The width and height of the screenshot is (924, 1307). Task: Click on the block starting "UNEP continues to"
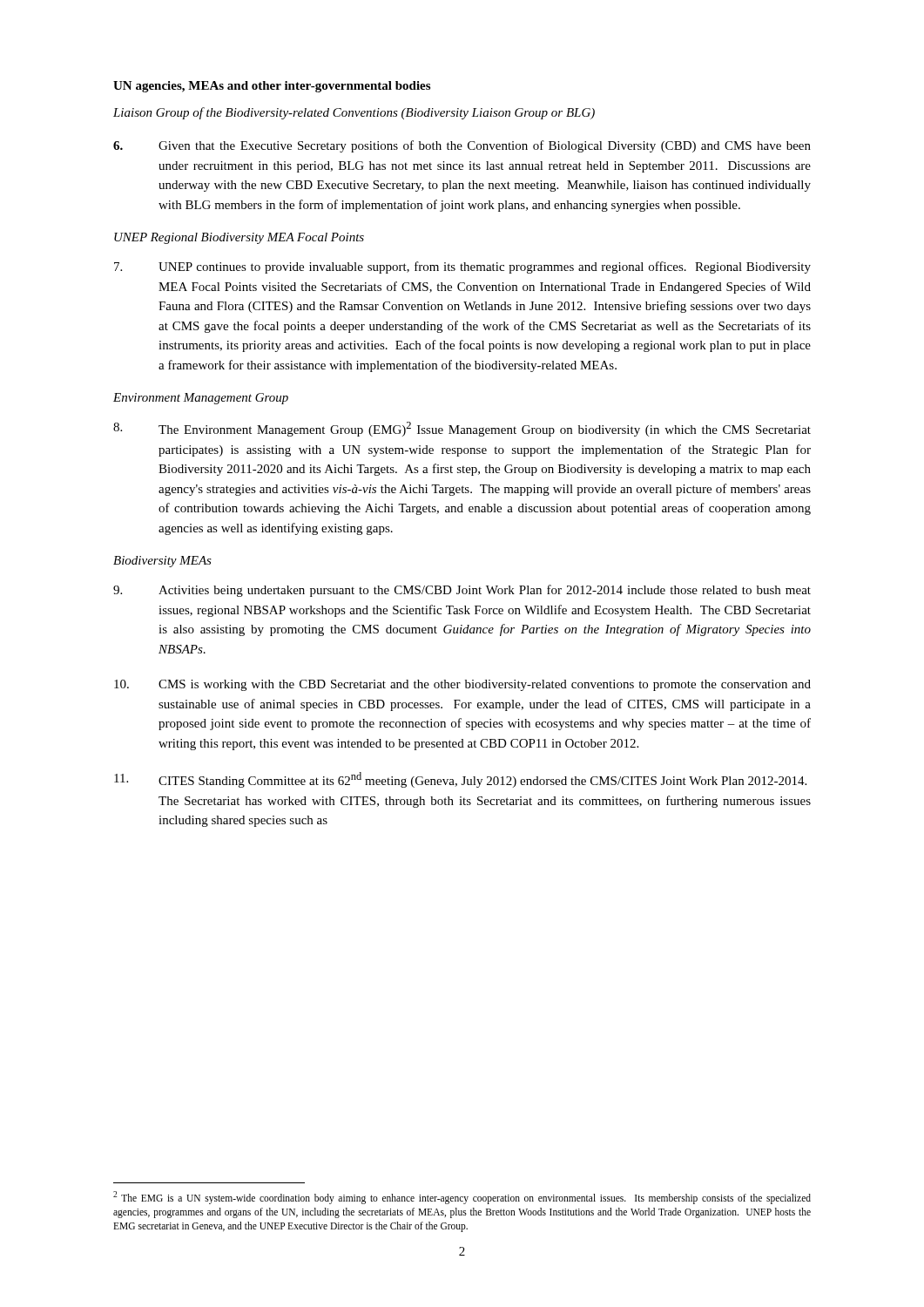click(x=462, y=316)
